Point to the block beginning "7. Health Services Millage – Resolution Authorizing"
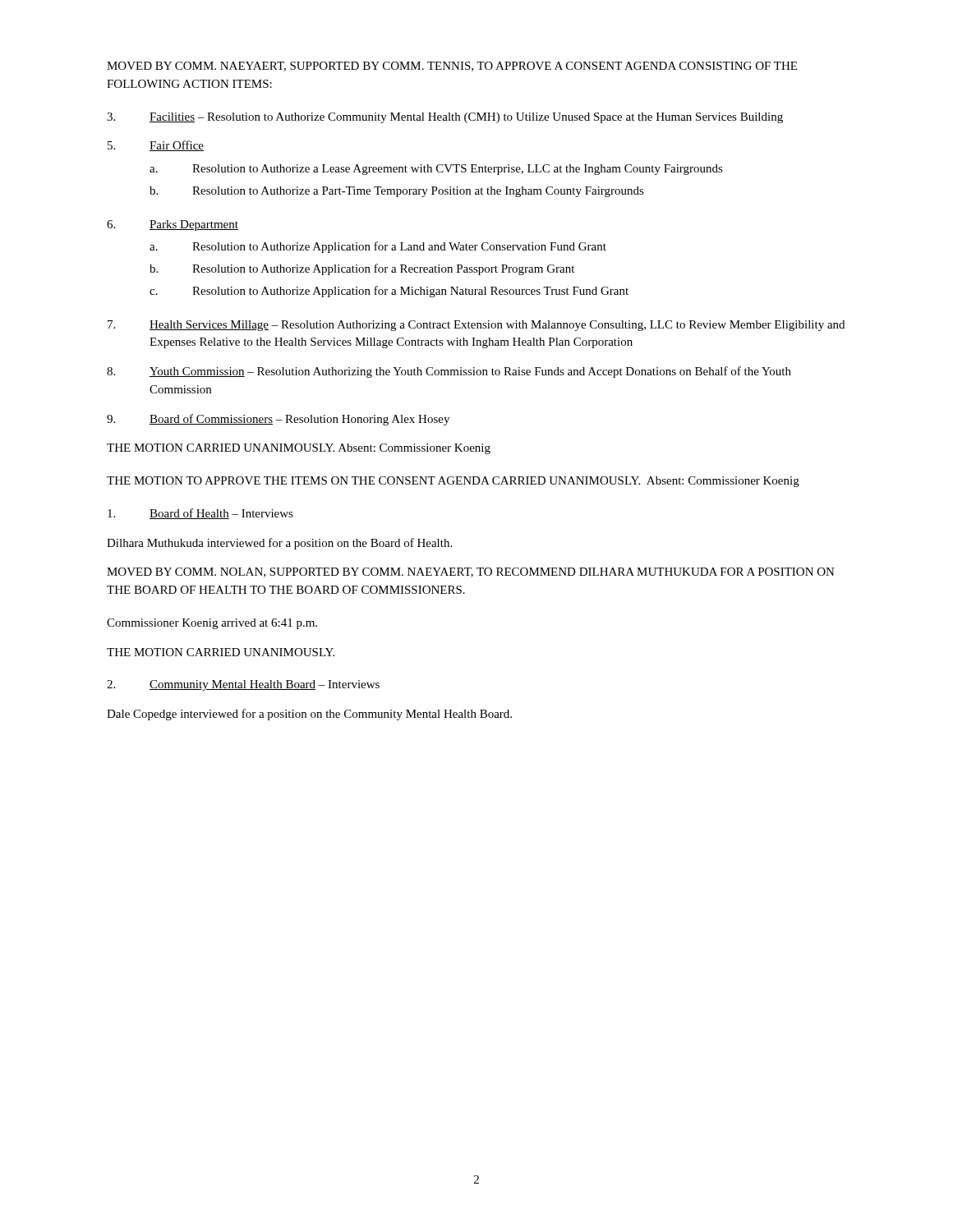 (x=476, y=334)
